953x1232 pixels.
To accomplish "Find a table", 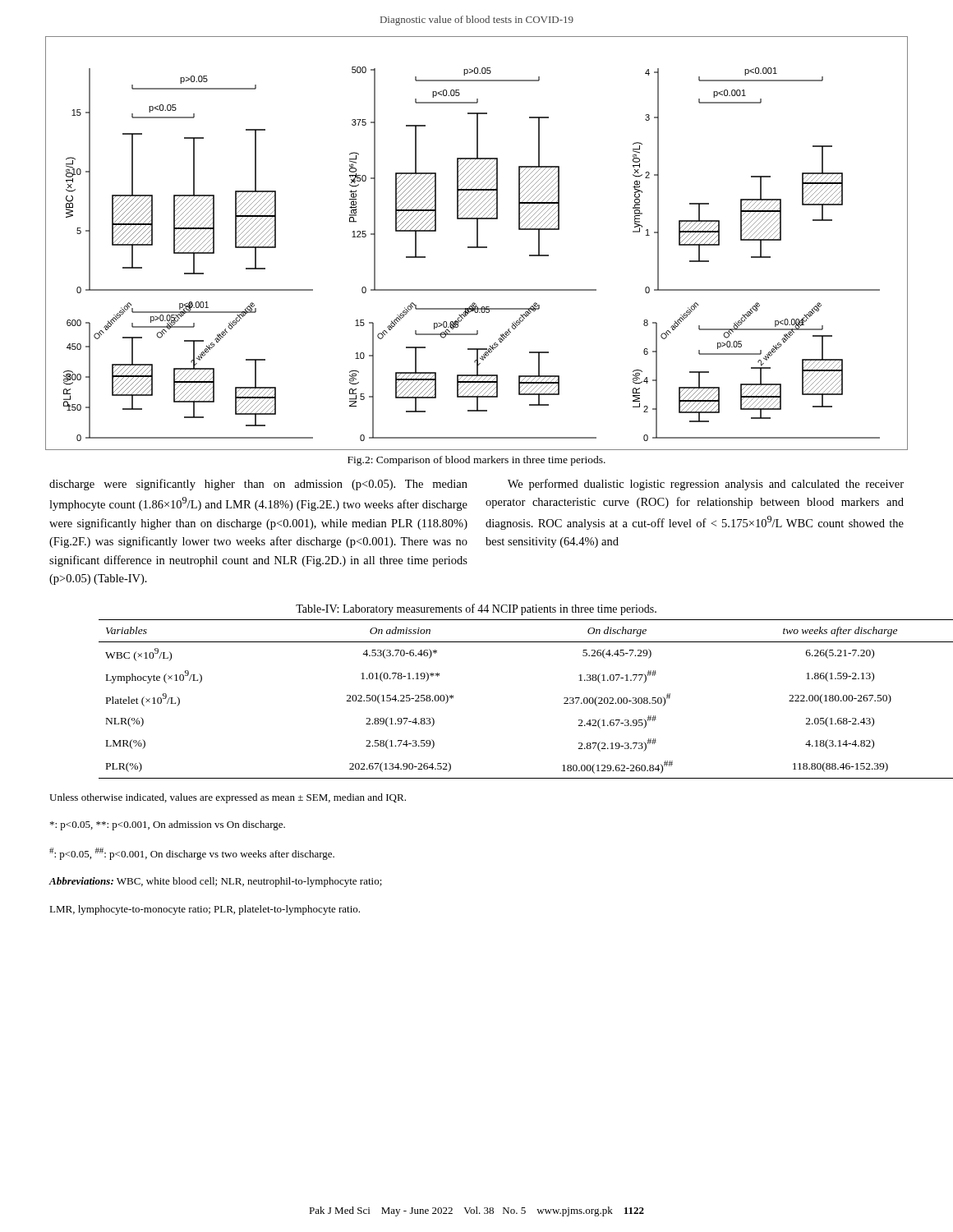I will pyautogui.click(x=476, y=699).
